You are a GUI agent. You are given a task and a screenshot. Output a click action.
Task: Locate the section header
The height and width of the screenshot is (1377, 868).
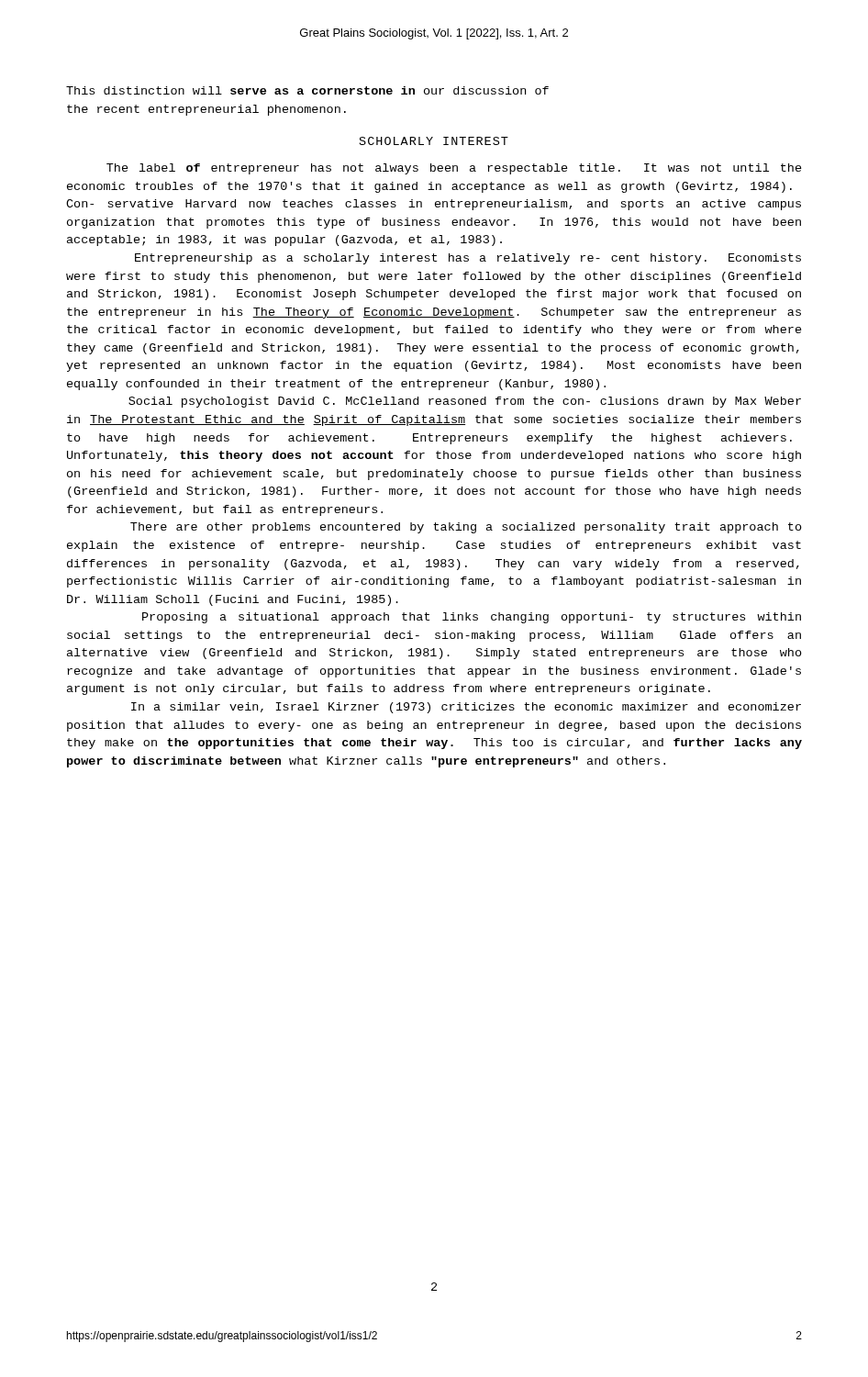[434, 142]
